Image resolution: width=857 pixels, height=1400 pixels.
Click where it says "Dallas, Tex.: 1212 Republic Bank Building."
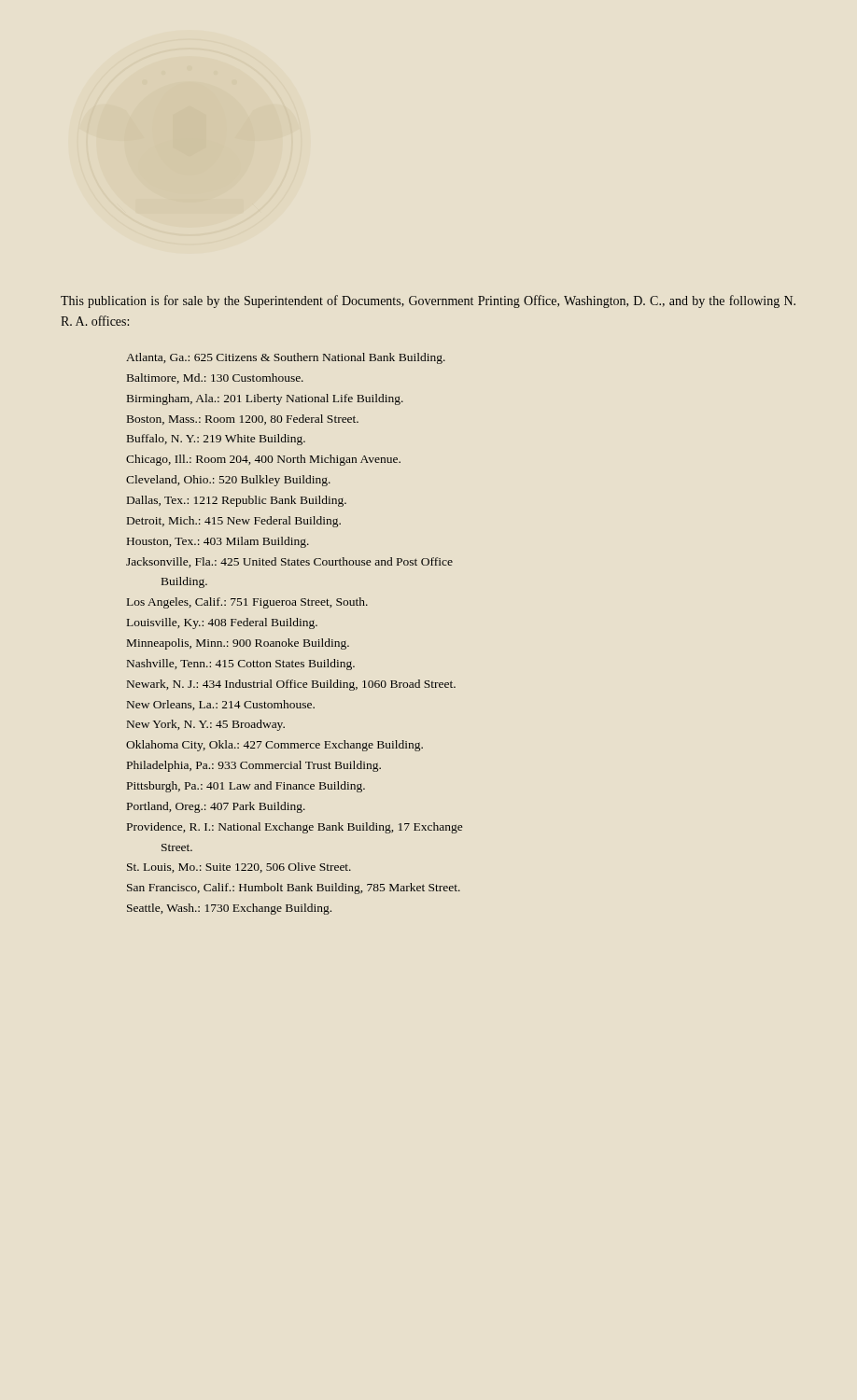pos(236,500)
